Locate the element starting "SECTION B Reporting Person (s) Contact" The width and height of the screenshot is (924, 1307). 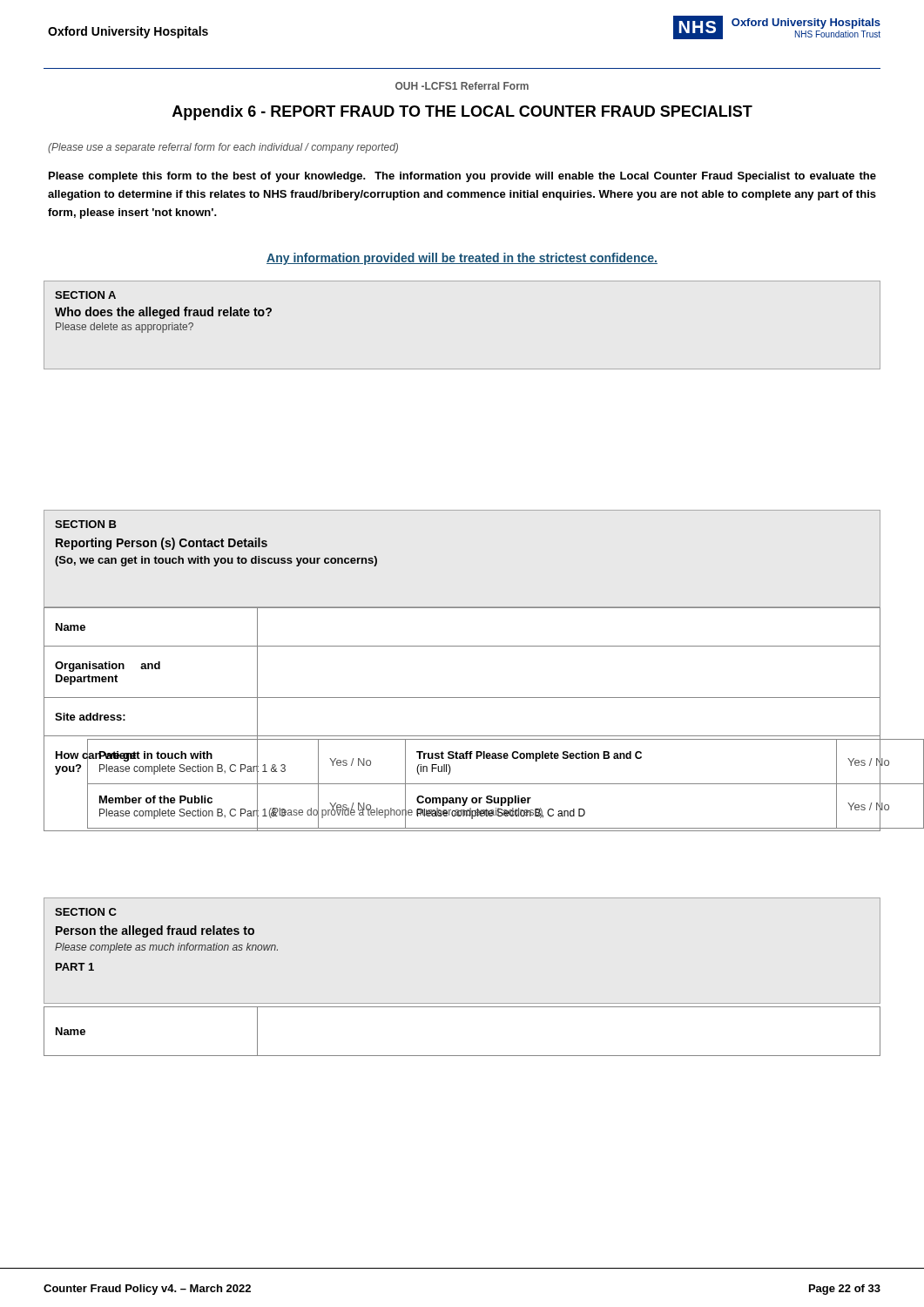tap(86, 524)
